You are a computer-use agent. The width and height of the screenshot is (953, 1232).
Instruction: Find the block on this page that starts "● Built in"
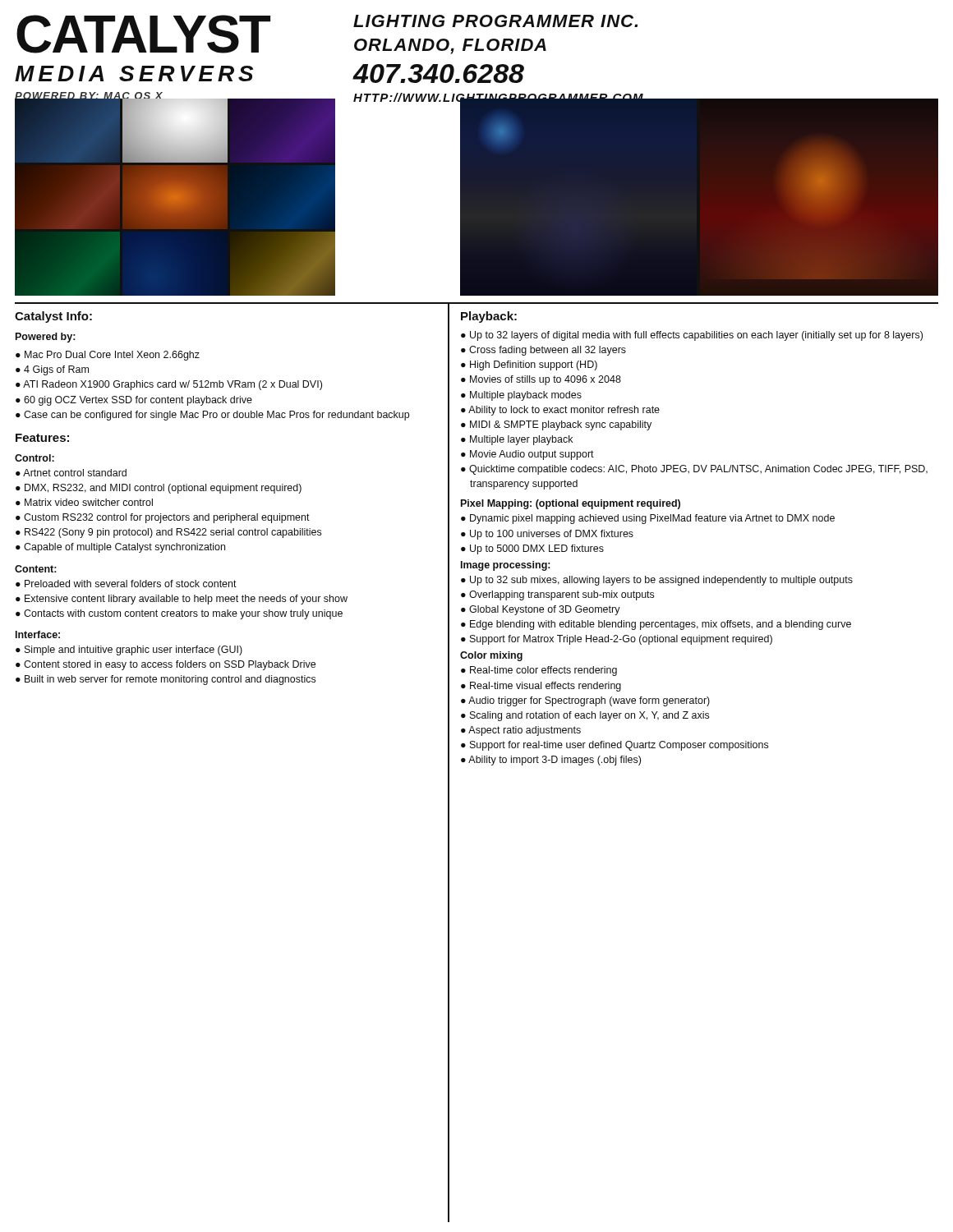coord(165,679)
